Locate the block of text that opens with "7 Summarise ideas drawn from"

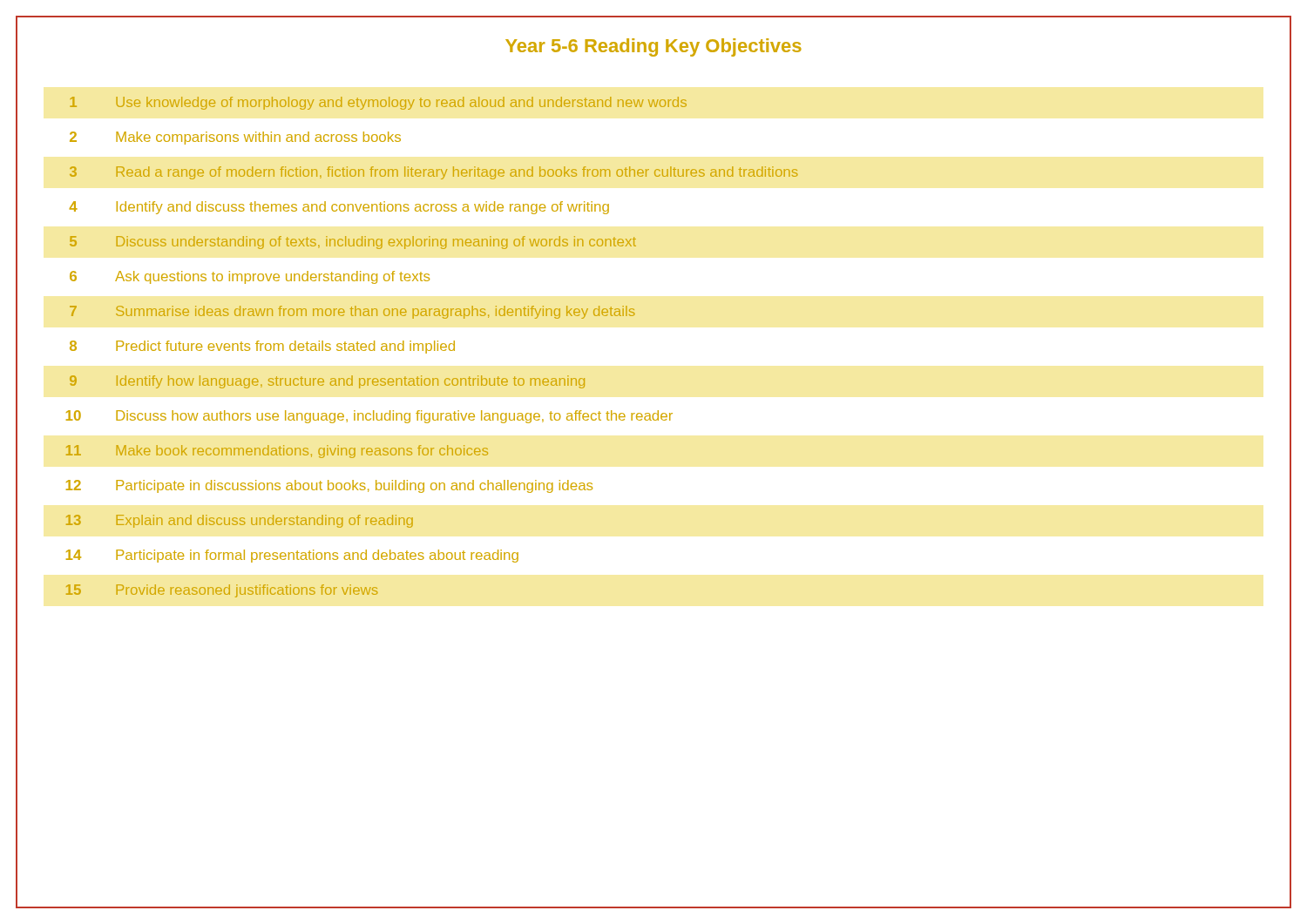[352, 312]
